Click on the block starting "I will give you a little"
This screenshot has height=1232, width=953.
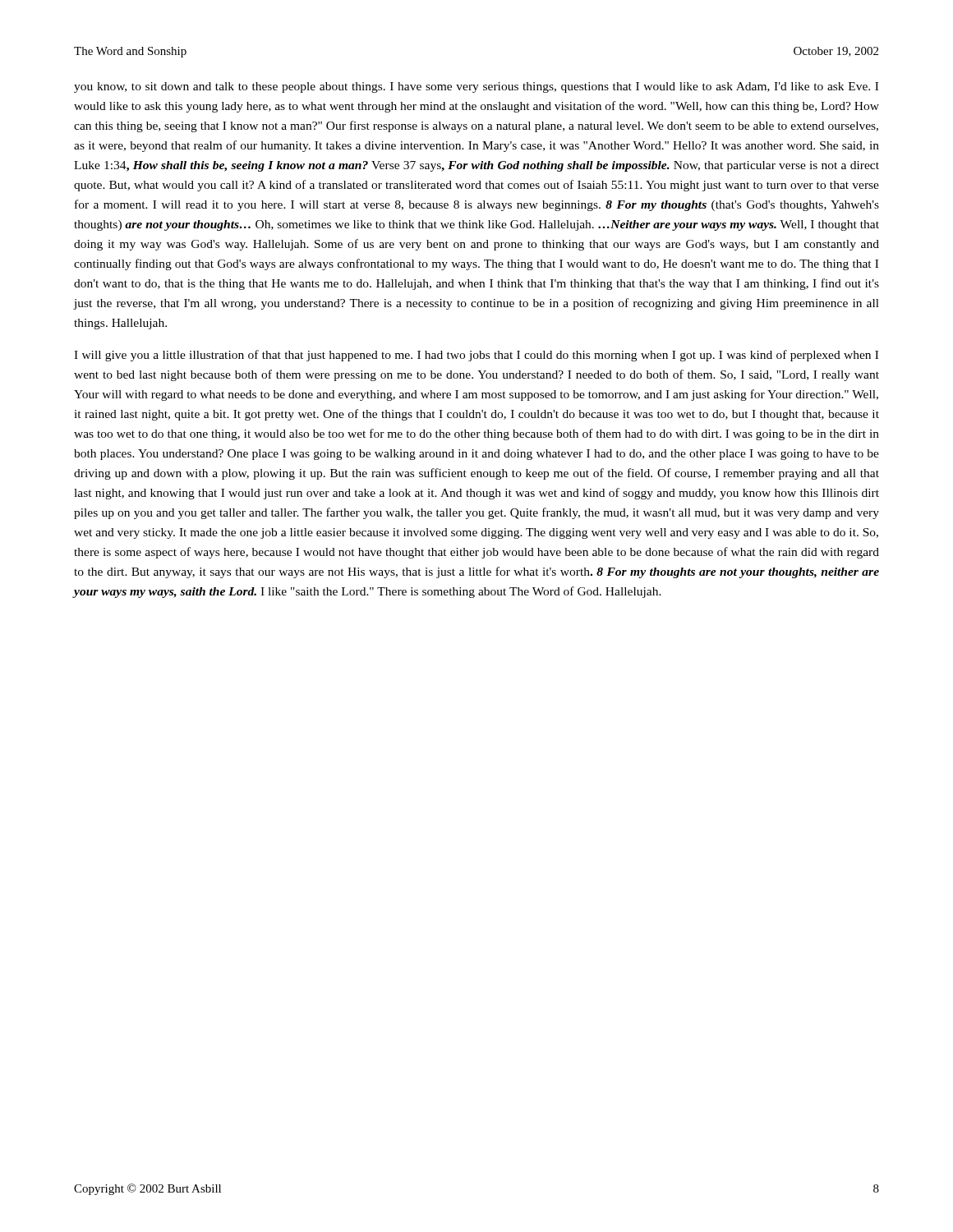coord(476,473)
